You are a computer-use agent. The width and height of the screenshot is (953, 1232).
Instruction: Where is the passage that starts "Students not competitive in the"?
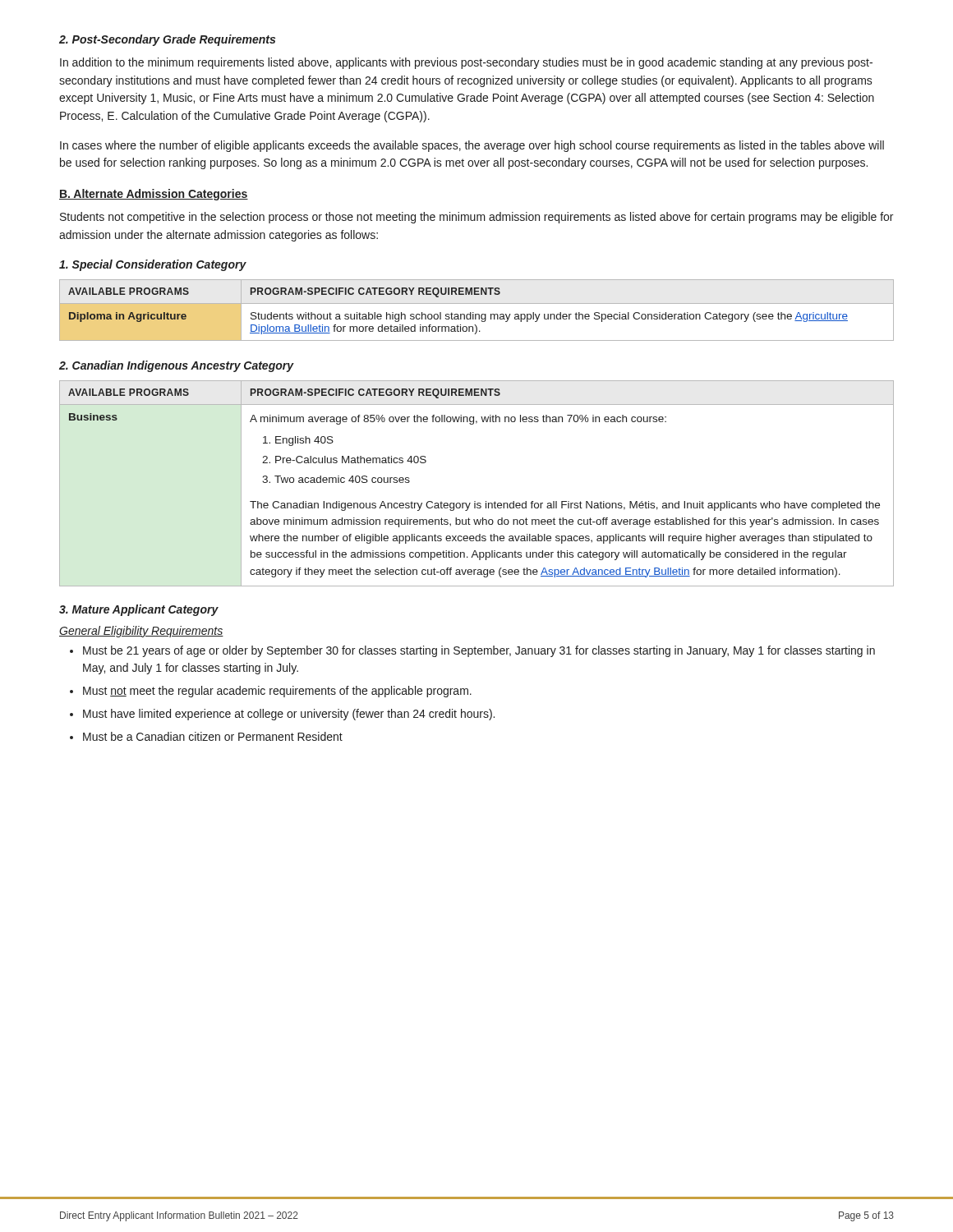click(x=476, y=226)
